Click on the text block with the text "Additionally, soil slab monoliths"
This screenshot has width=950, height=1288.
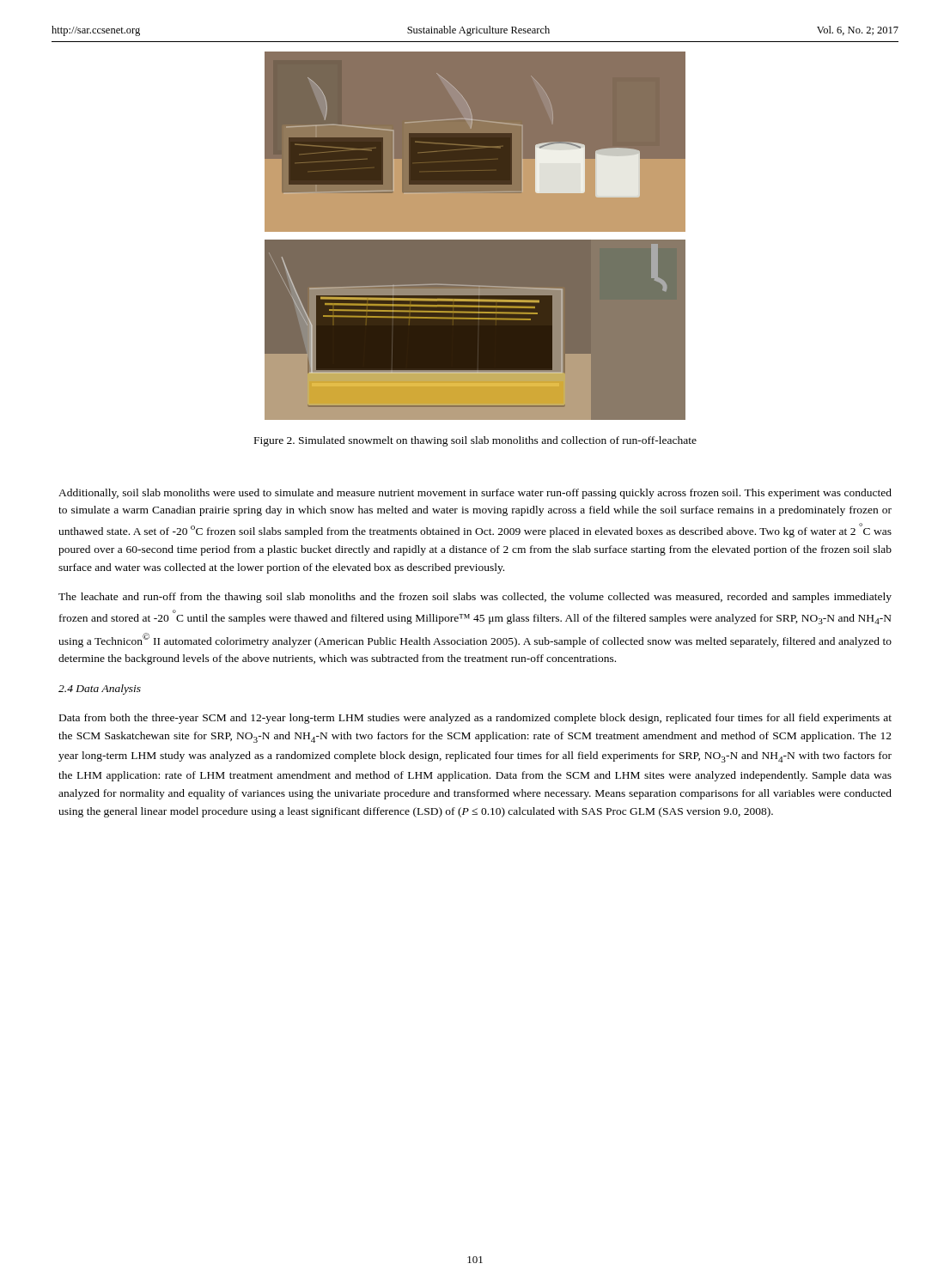click(475, 530)
